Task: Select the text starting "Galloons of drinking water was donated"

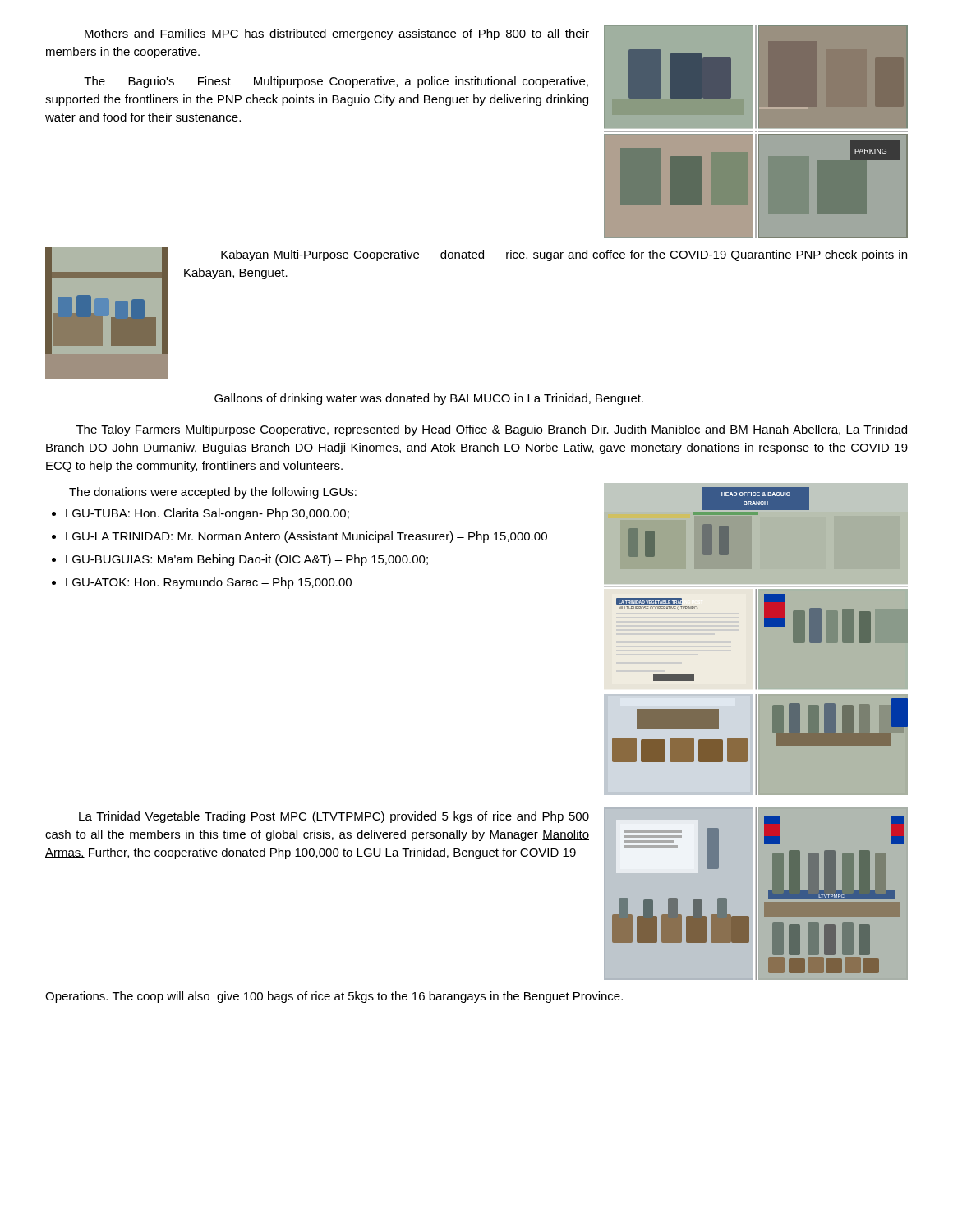Action: pos(414,398)
